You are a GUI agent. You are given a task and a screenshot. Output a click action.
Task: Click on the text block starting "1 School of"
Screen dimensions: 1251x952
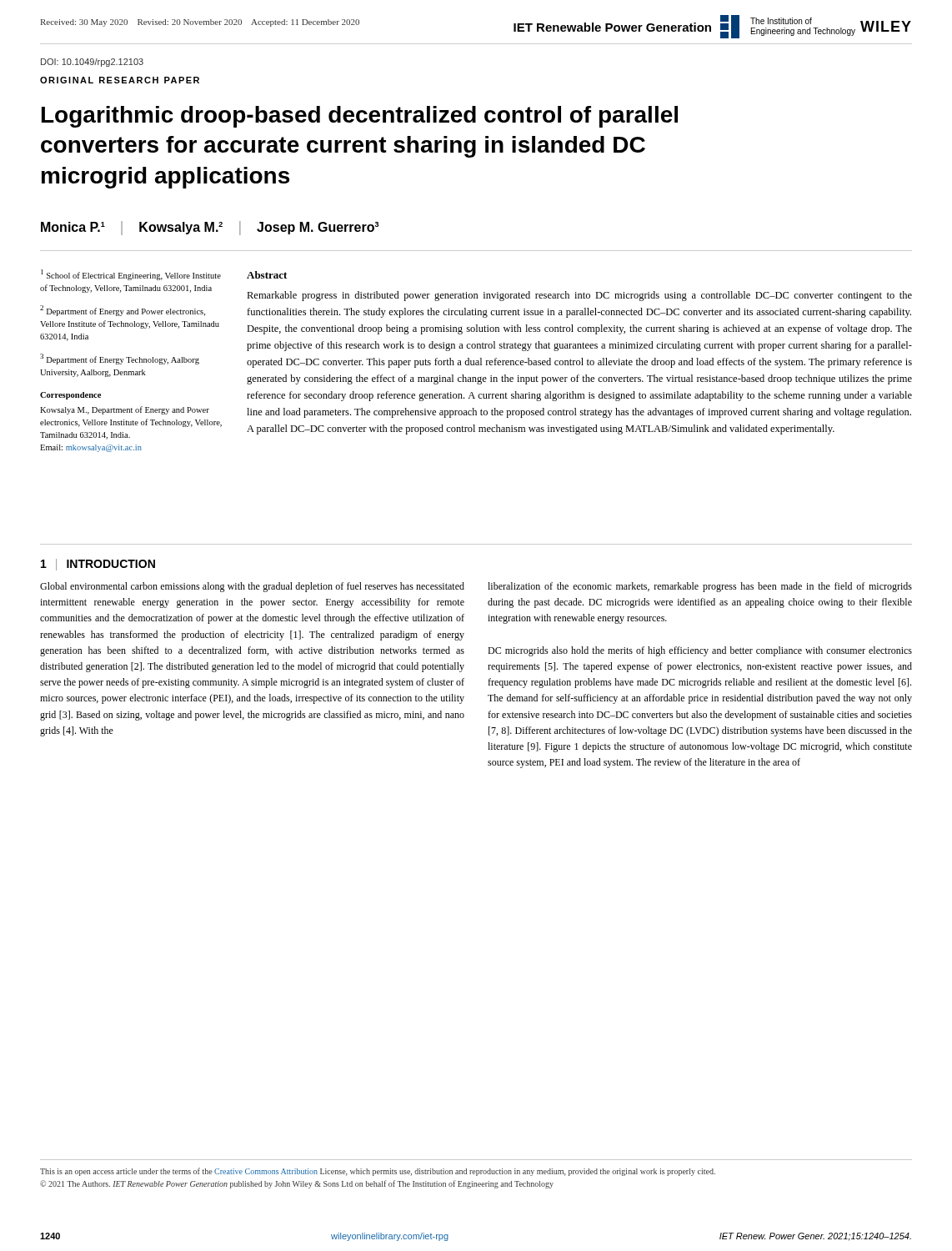coord(130,280)
